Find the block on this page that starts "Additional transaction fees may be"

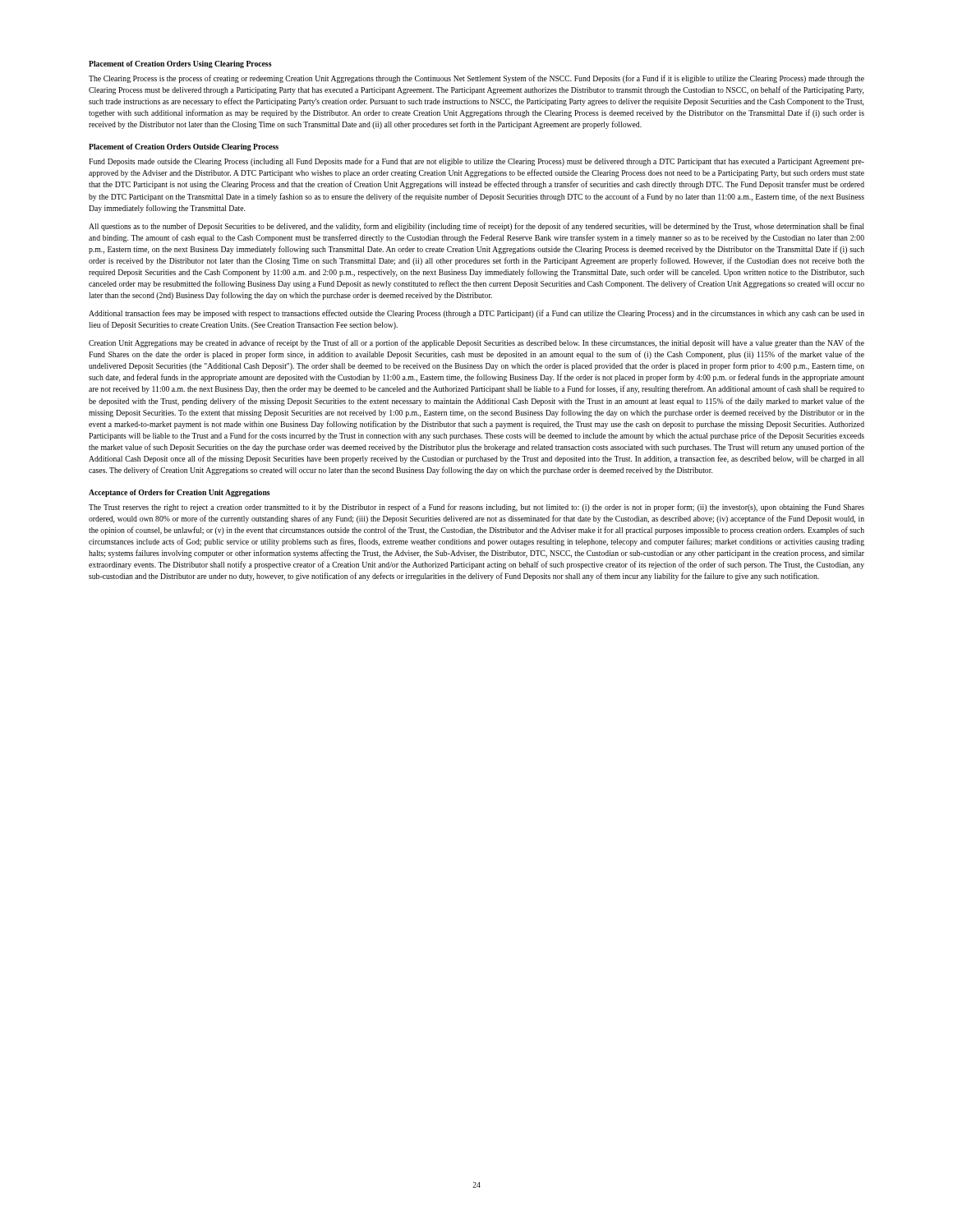tap(476, 319)
